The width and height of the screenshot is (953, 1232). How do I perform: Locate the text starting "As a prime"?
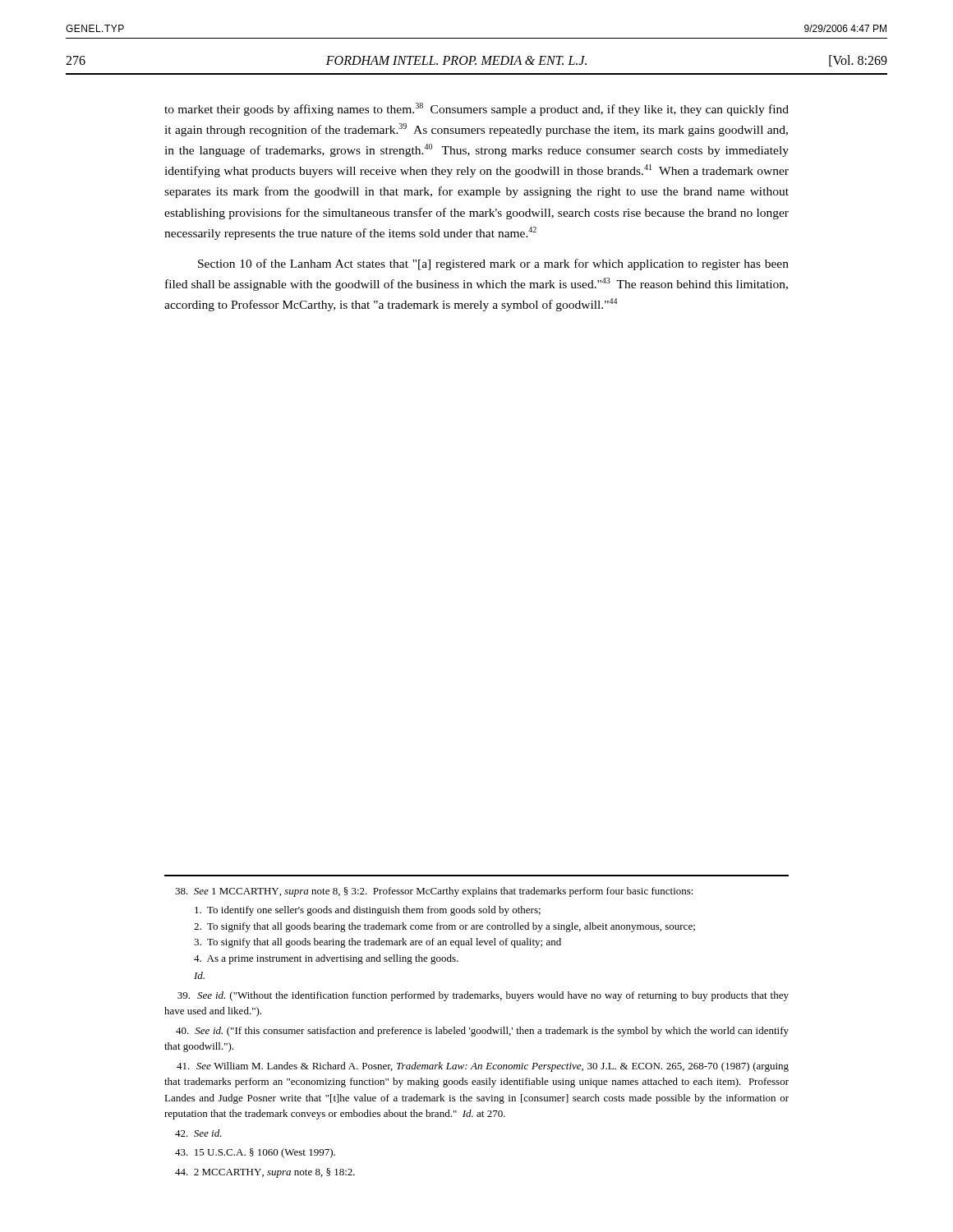tap(326, 958)
